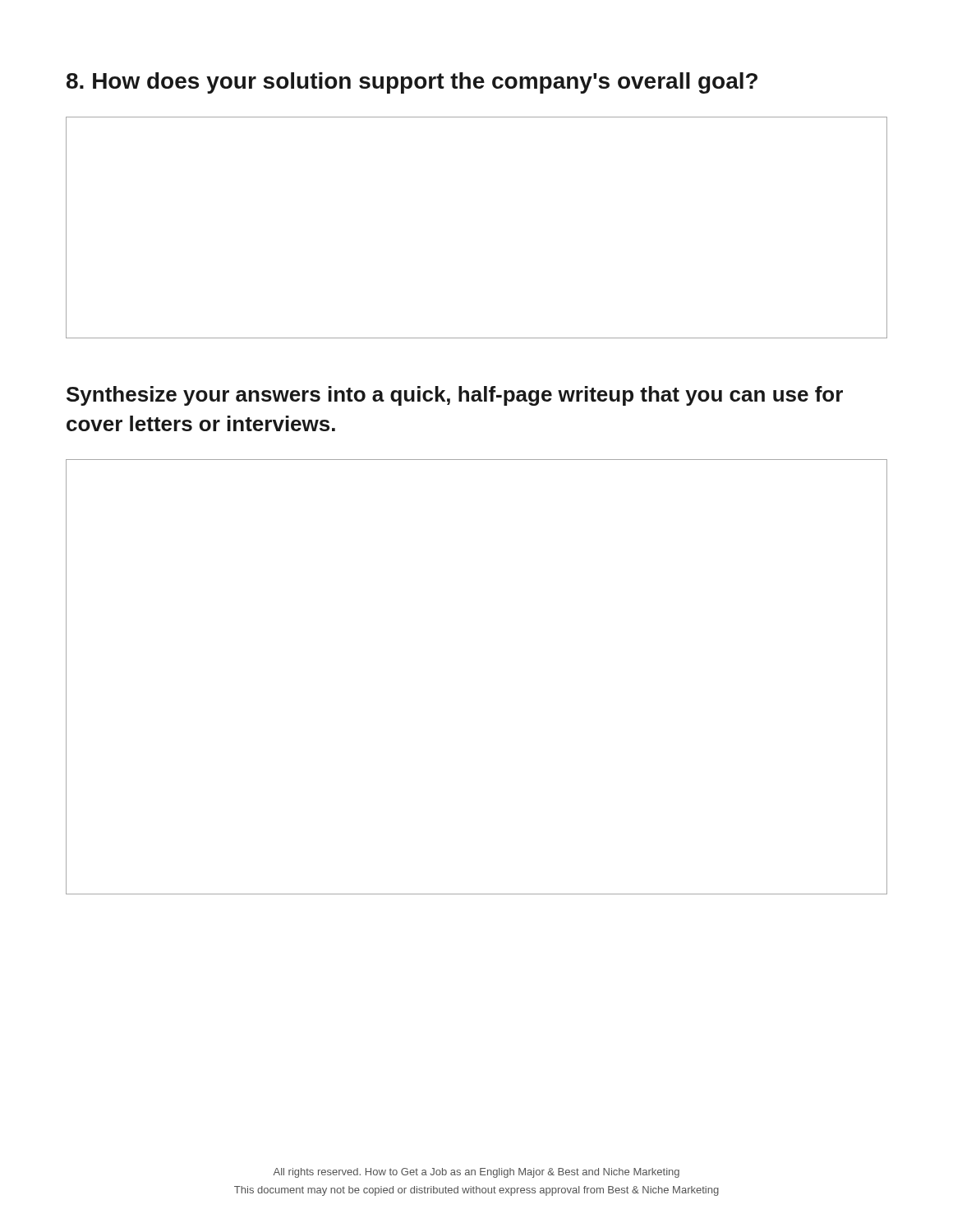This screenshot has height=1232, width=953.
Task: Click on the section header that says "8. How does your solution"
Action: (x=412, y=81)
